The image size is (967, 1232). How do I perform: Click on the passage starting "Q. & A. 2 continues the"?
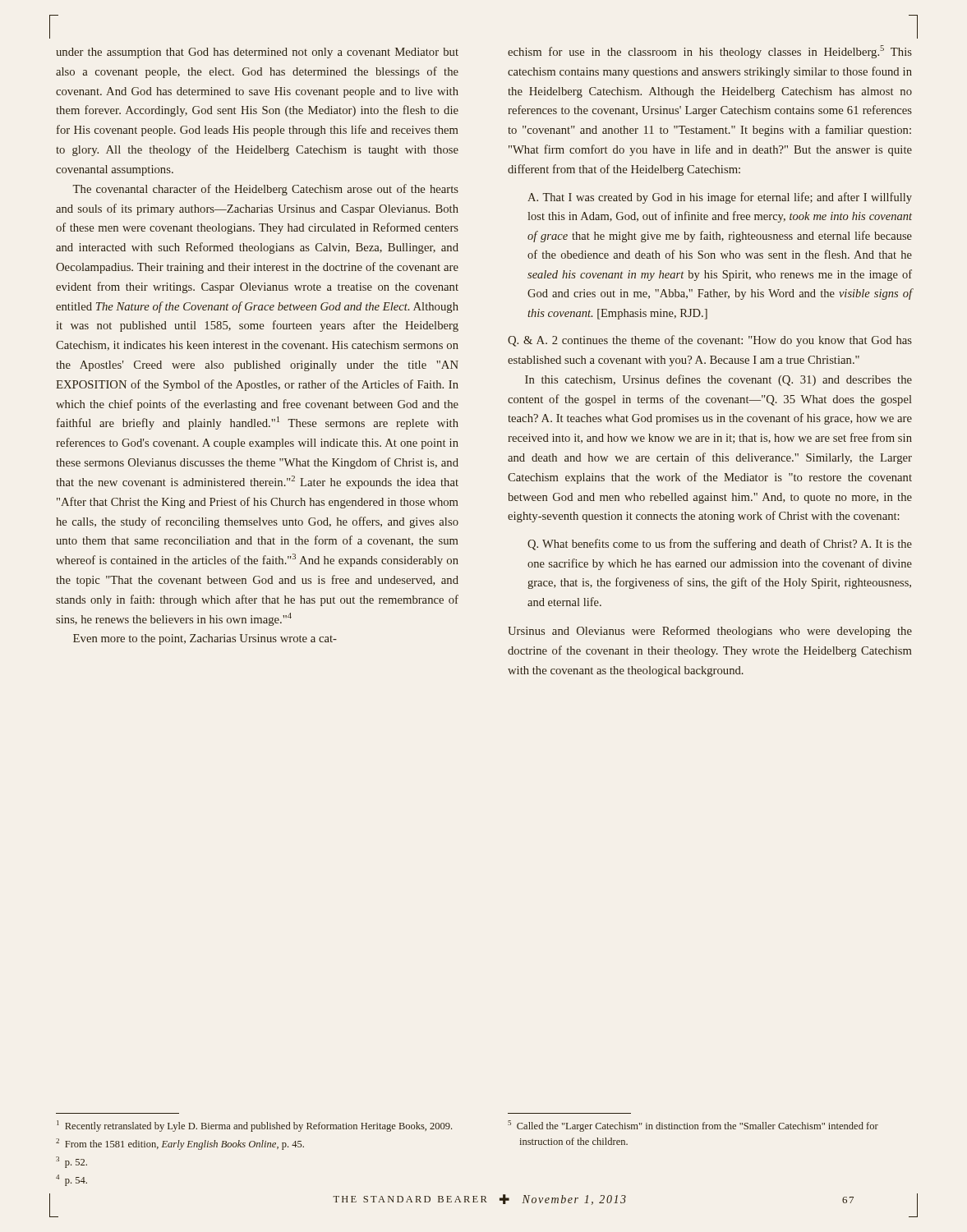[x=710, y=429]
